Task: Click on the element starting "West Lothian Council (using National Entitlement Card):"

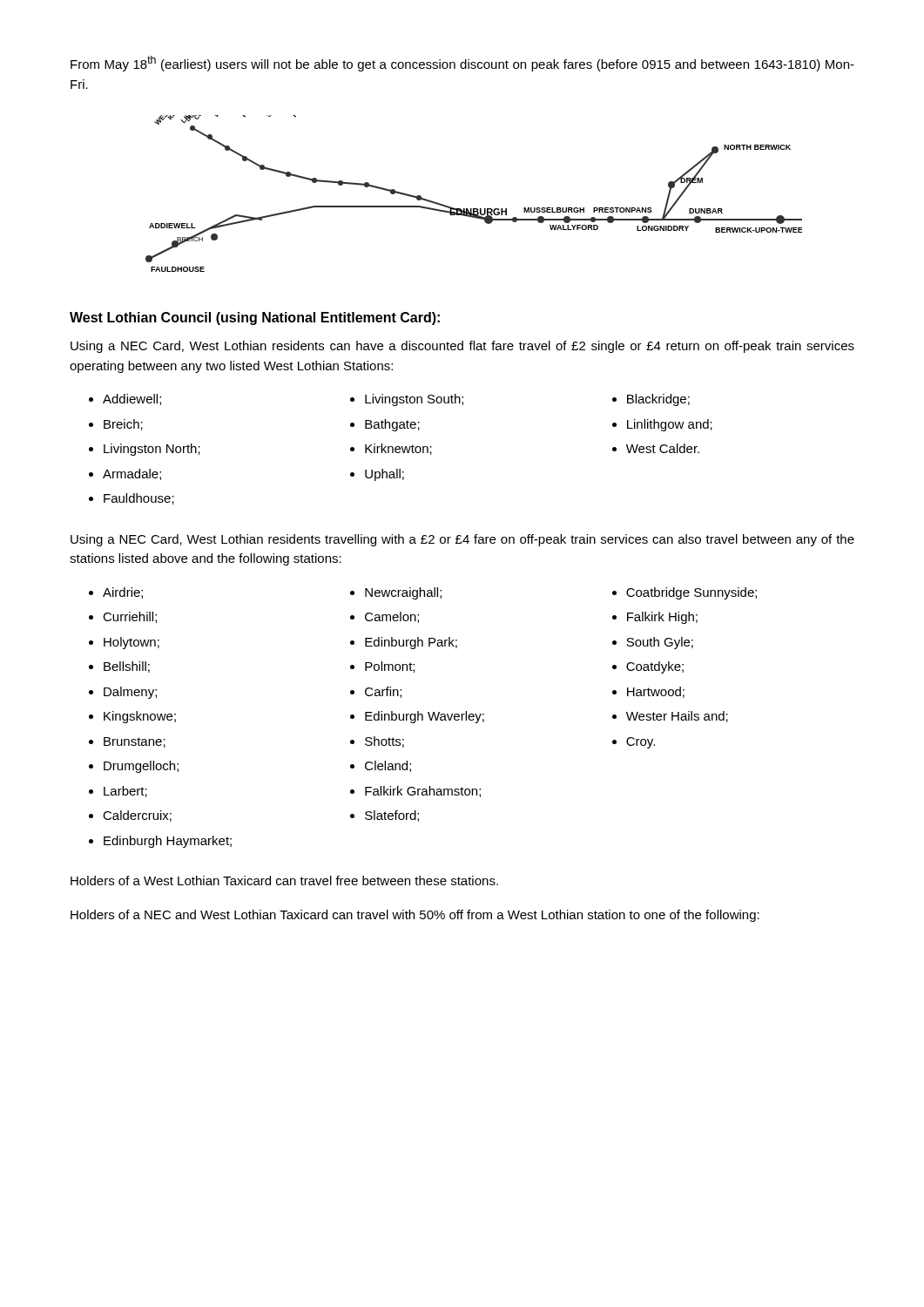Action: pyautogui.click(x=255, y=318)
